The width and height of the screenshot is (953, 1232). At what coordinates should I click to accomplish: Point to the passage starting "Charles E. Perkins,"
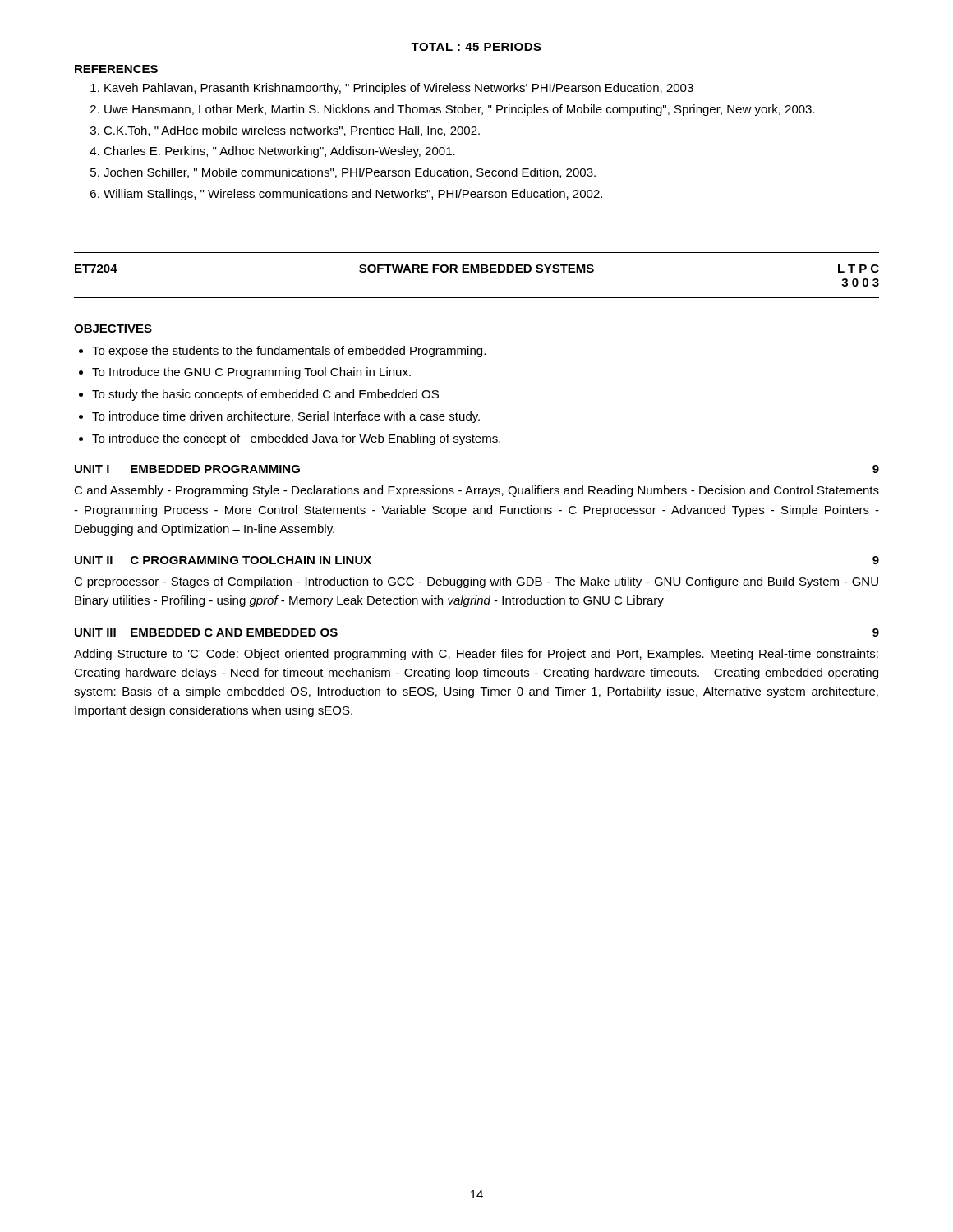click(280, 151)
